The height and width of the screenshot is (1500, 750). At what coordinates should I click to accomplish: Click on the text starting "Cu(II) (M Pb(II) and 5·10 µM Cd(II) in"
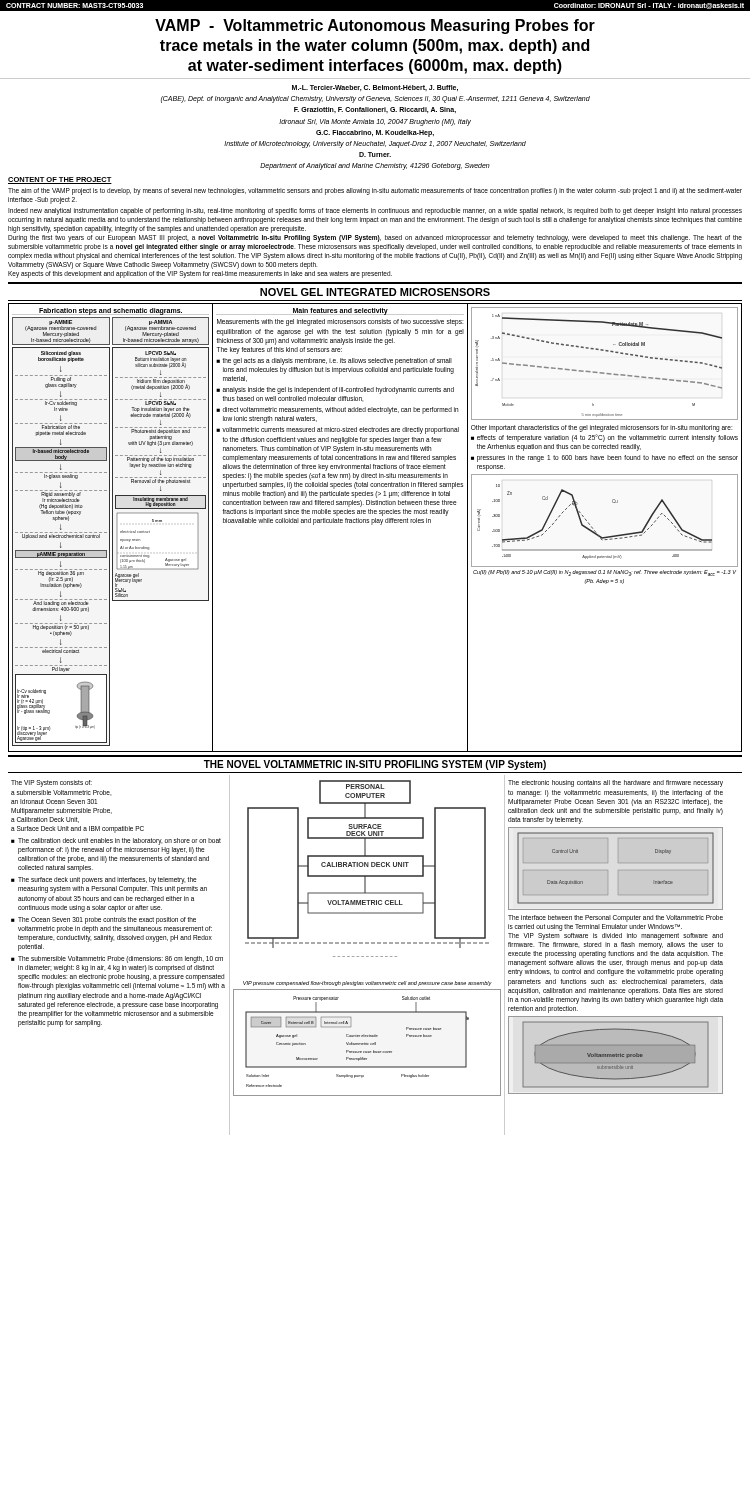tap(604, 576)
